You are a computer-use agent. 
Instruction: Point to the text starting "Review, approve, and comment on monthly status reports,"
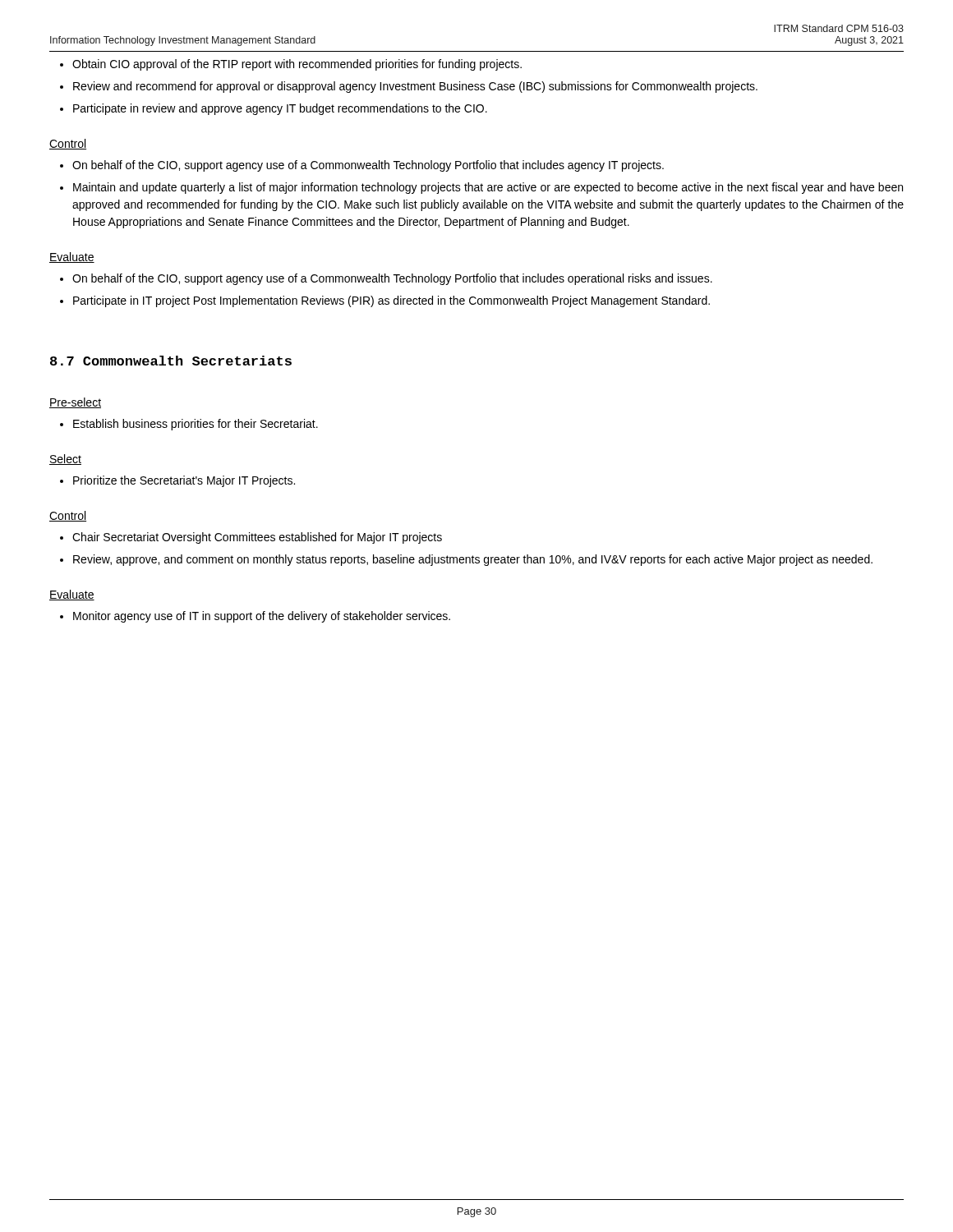tap(473, 559)
